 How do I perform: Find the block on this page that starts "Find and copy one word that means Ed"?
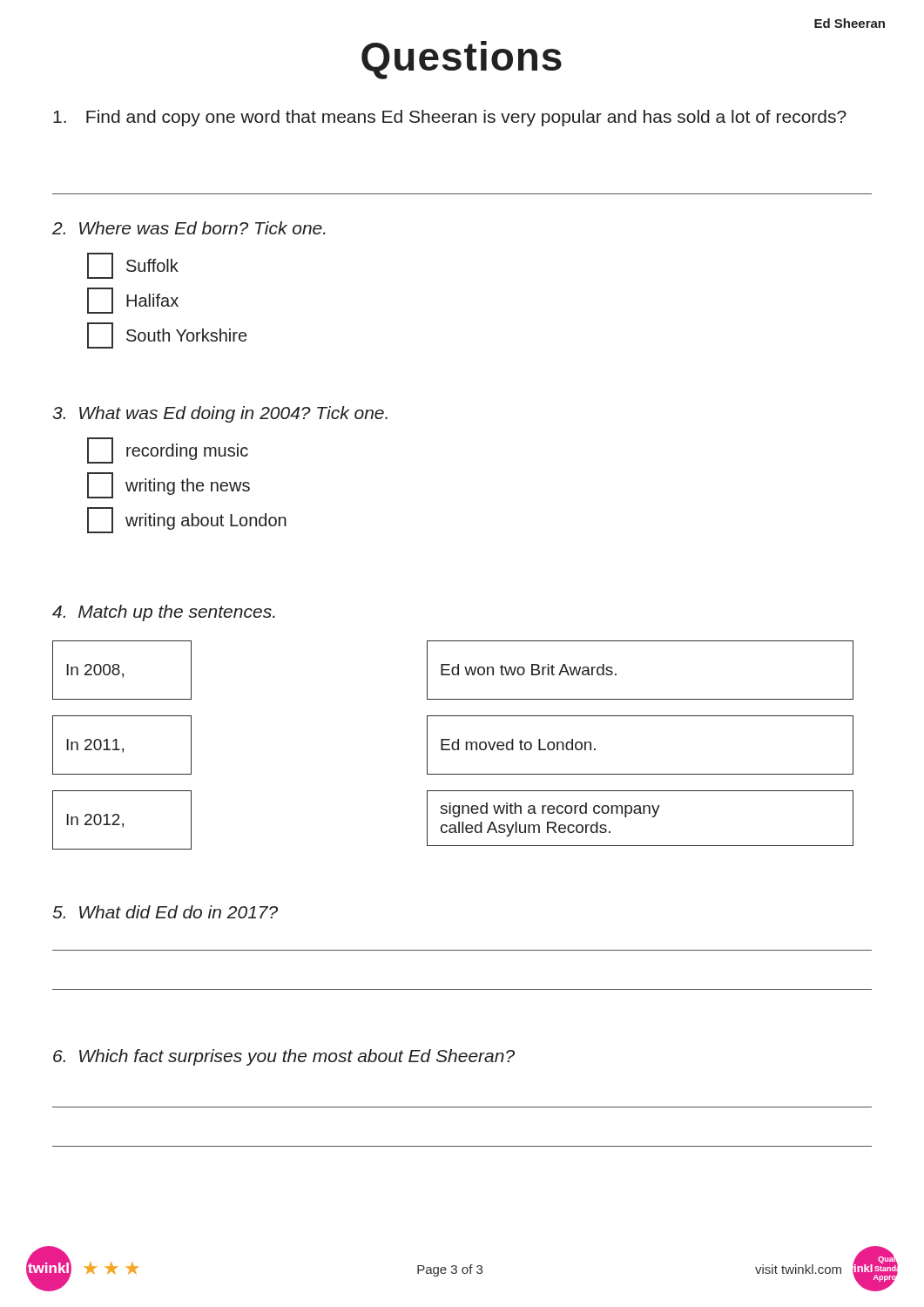click(449, 117)
